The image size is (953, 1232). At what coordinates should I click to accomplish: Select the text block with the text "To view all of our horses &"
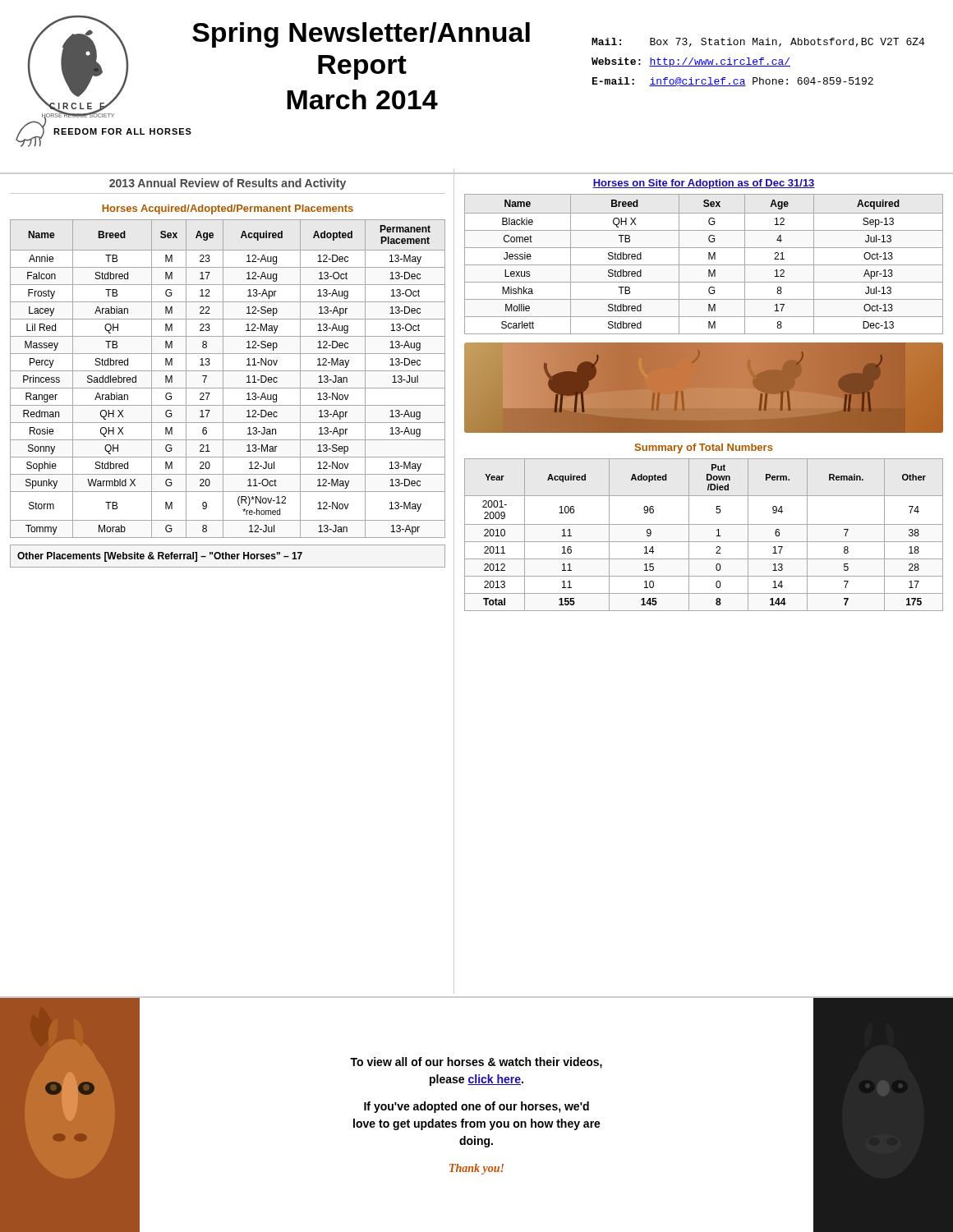pos(476,1115)
